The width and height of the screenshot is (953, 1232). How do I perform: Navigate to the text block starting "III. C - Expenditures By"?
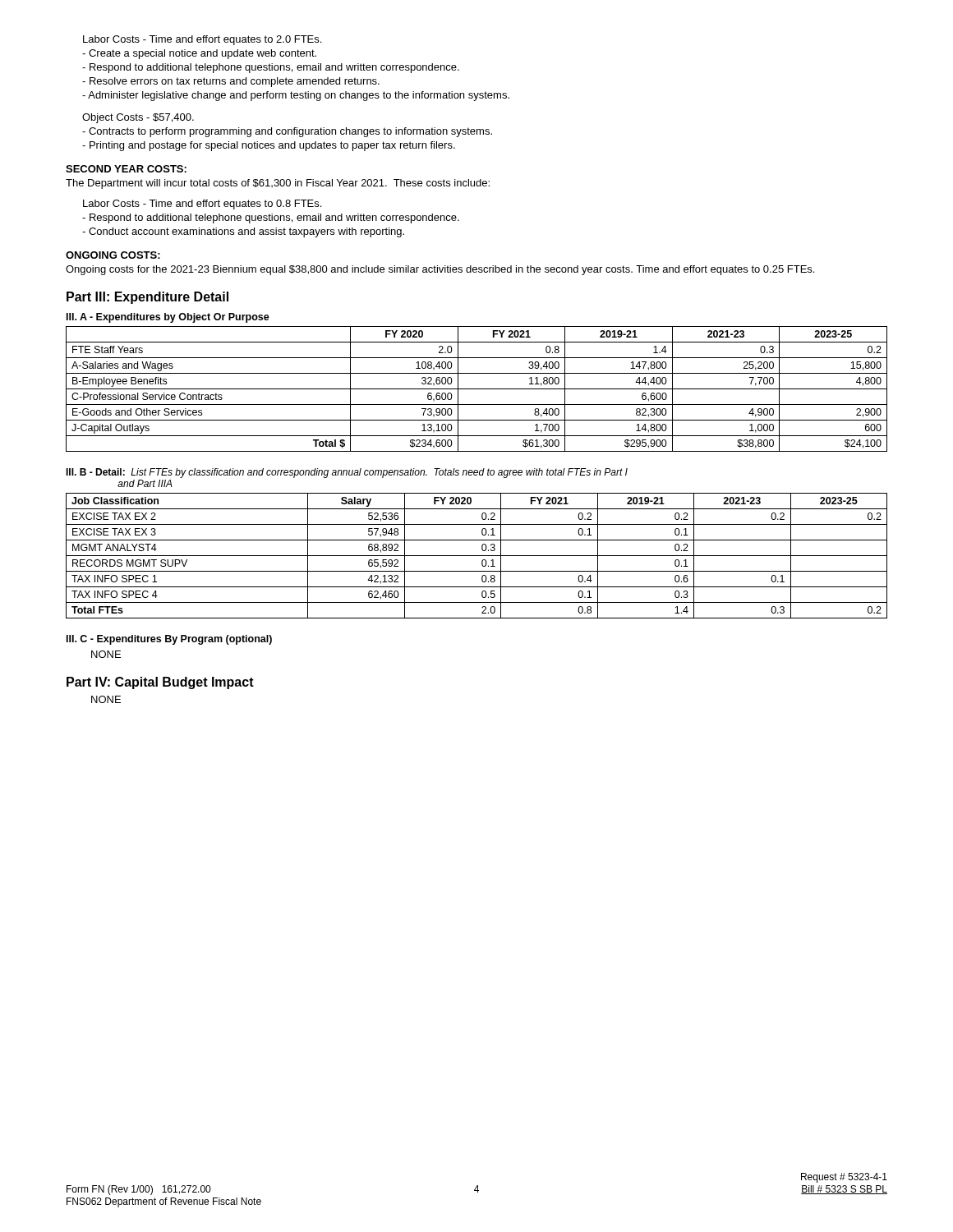pyautogui.click(x=169, y=639)
